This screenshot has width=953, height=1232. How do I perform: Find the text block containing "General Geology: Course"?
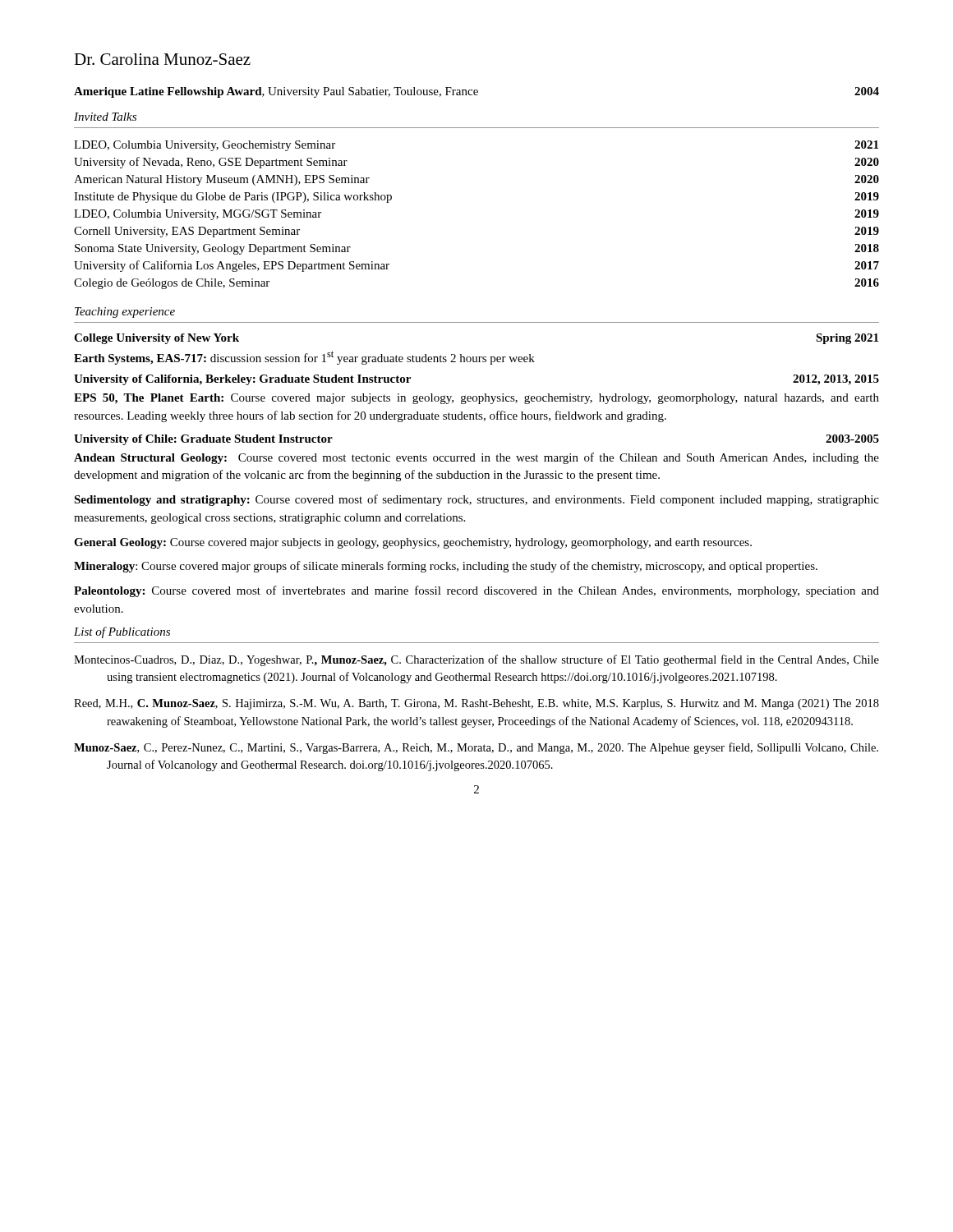(413, 542)
